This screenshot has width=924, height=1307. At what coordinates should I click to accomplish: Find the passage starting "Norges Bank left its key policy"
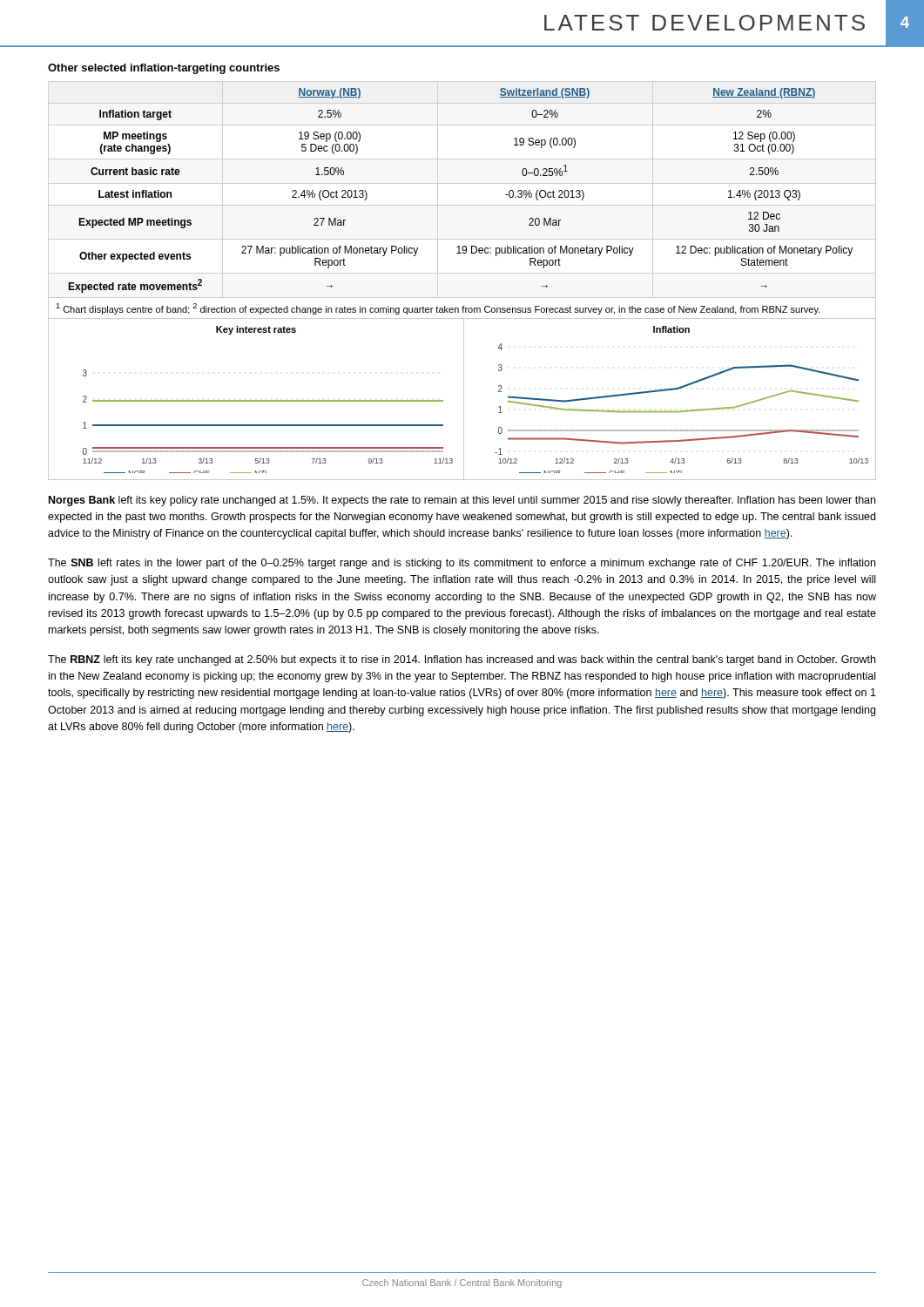(462, 517)
